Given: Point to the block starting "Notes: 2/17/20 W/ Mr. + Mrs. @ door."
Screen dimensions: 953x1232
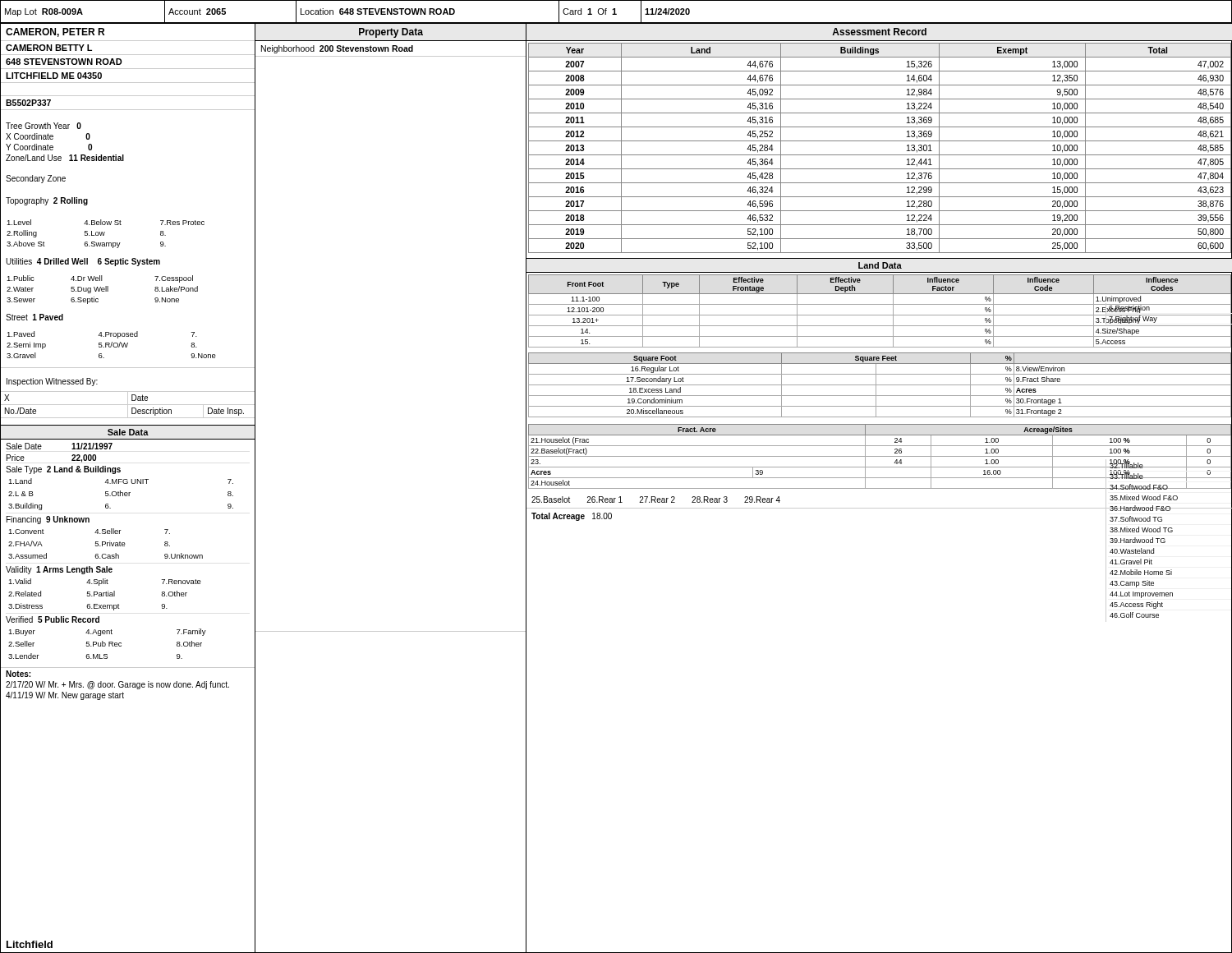Looking at the screenshot, I should pos(128,685).
